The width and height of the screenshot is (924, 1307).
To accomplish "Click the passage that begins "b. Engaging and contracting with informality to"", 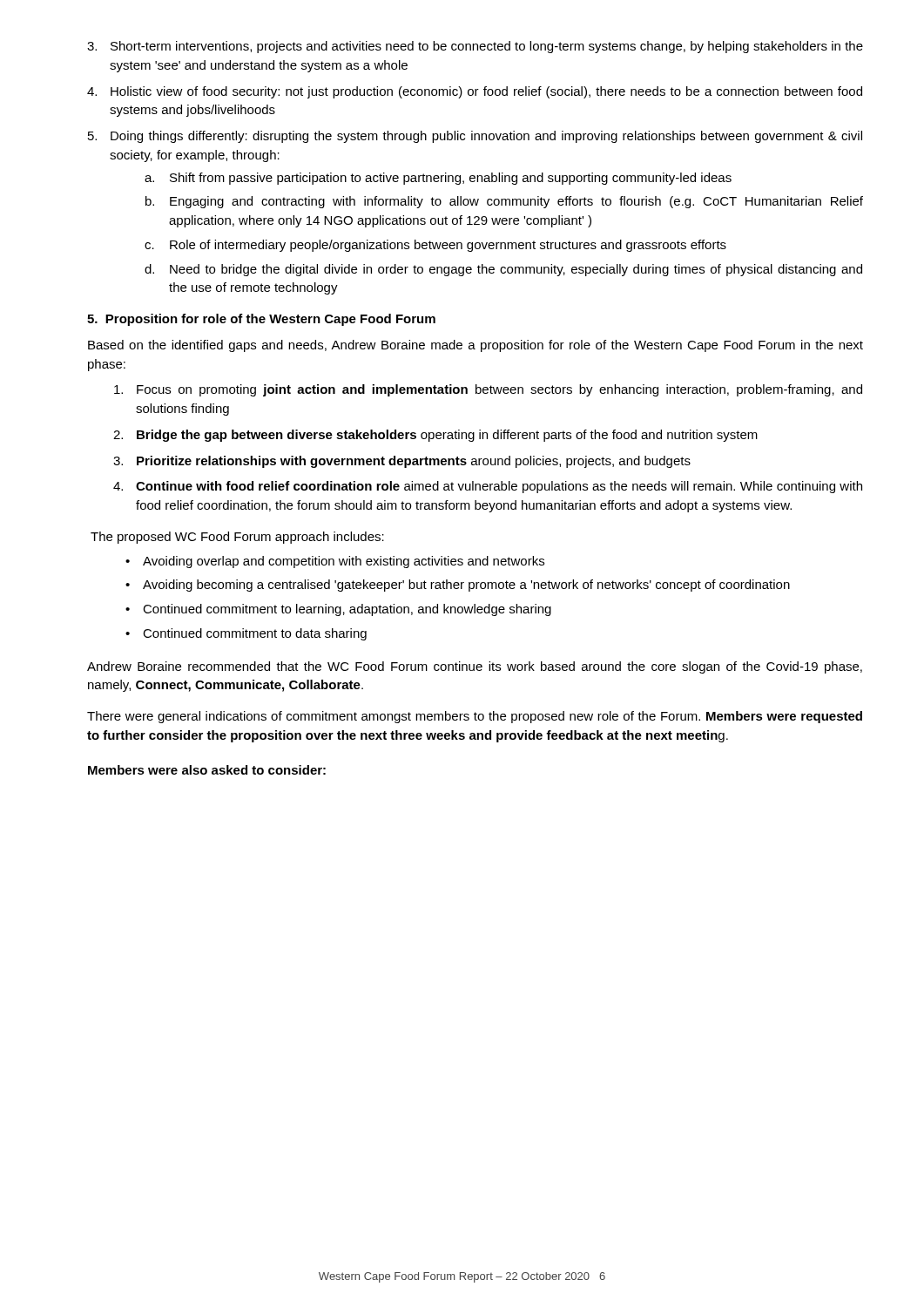I will (x=504, y=211).
